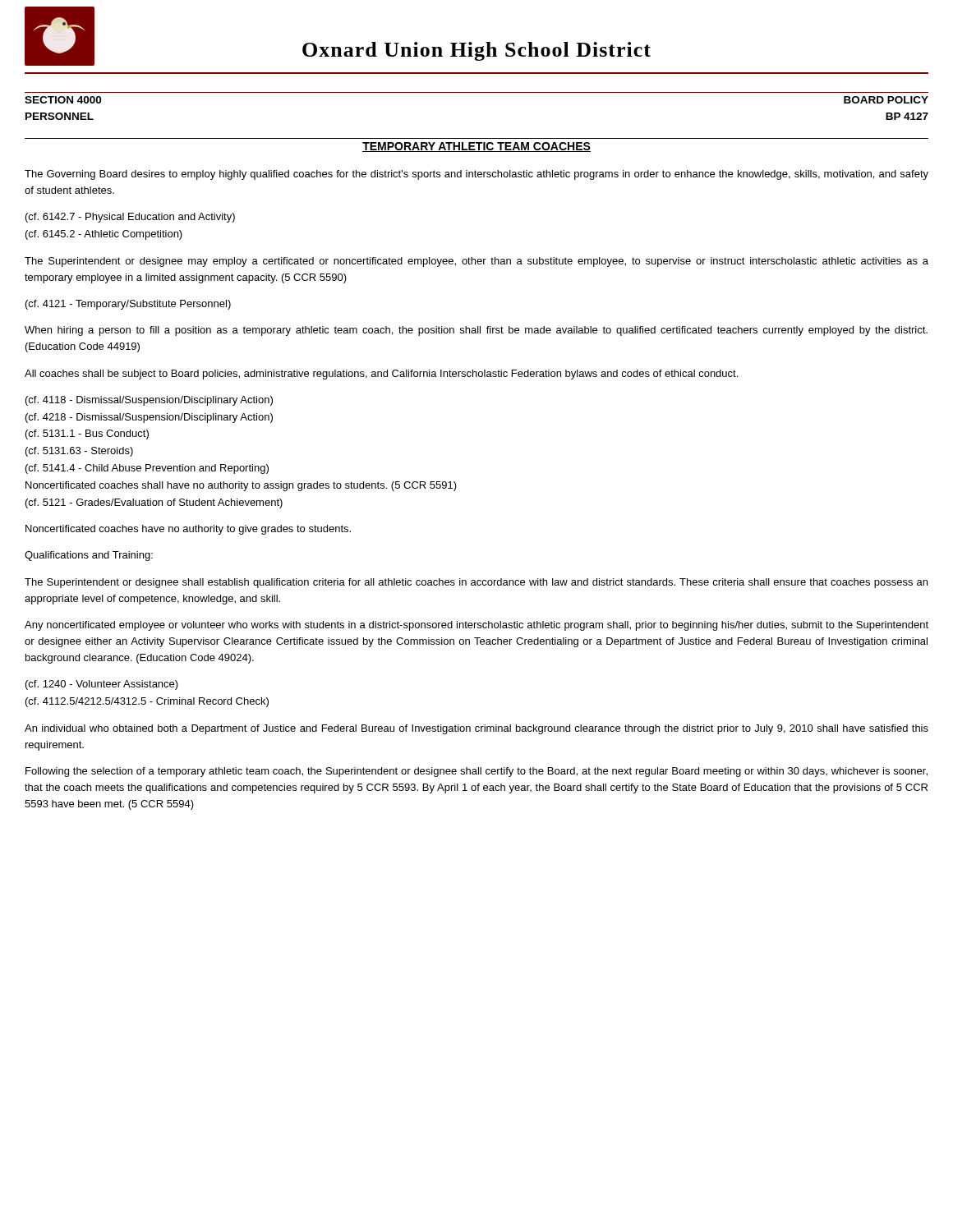The width and height of the screenshot is (953, 1232).
Task: Find the text block containing "Noncertificated coaches have no authority"
Action: [x=188, y=529]
